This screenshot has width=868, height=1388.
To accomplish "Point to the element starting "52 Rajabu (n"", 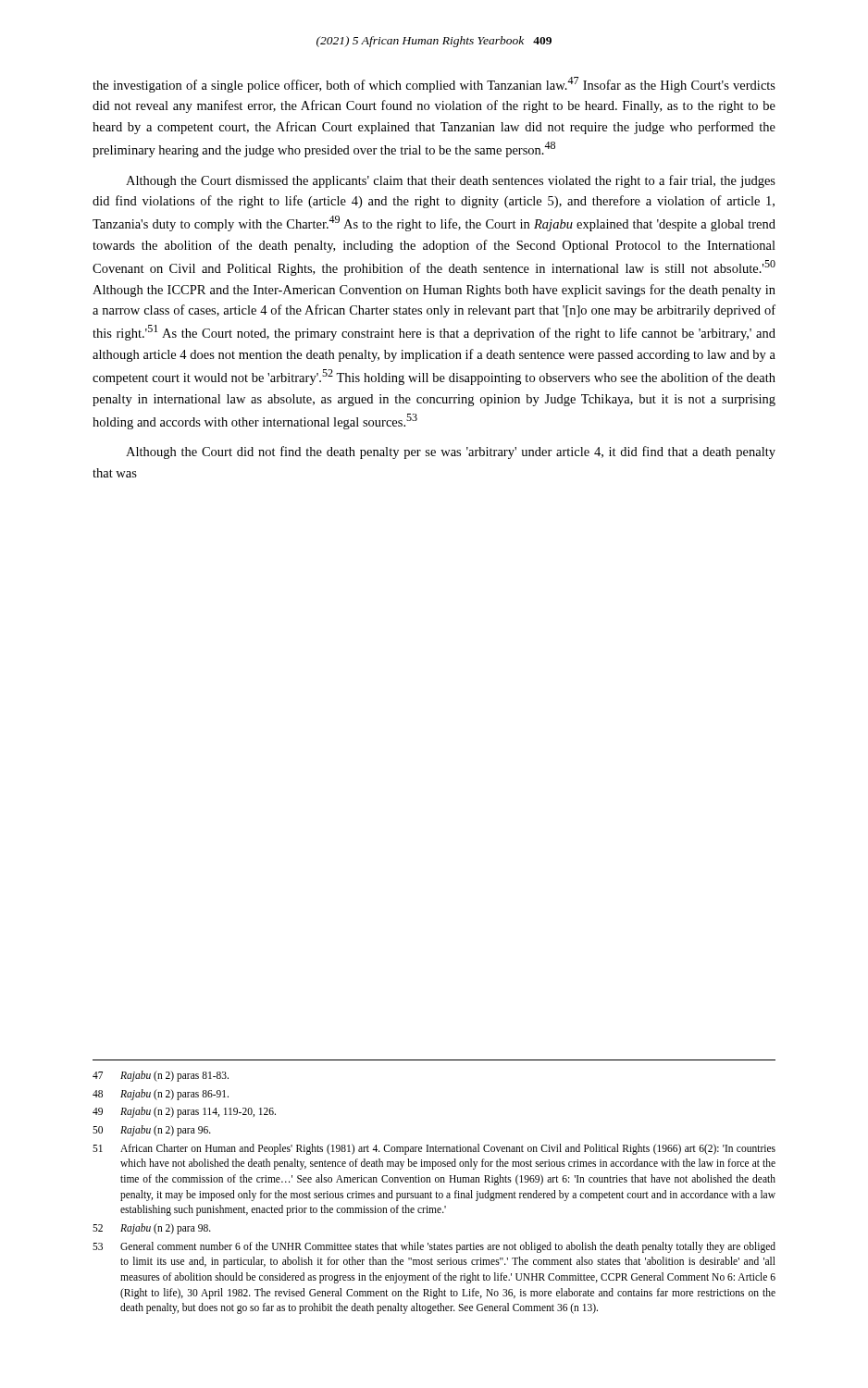I will click(x=152, y=1229).
